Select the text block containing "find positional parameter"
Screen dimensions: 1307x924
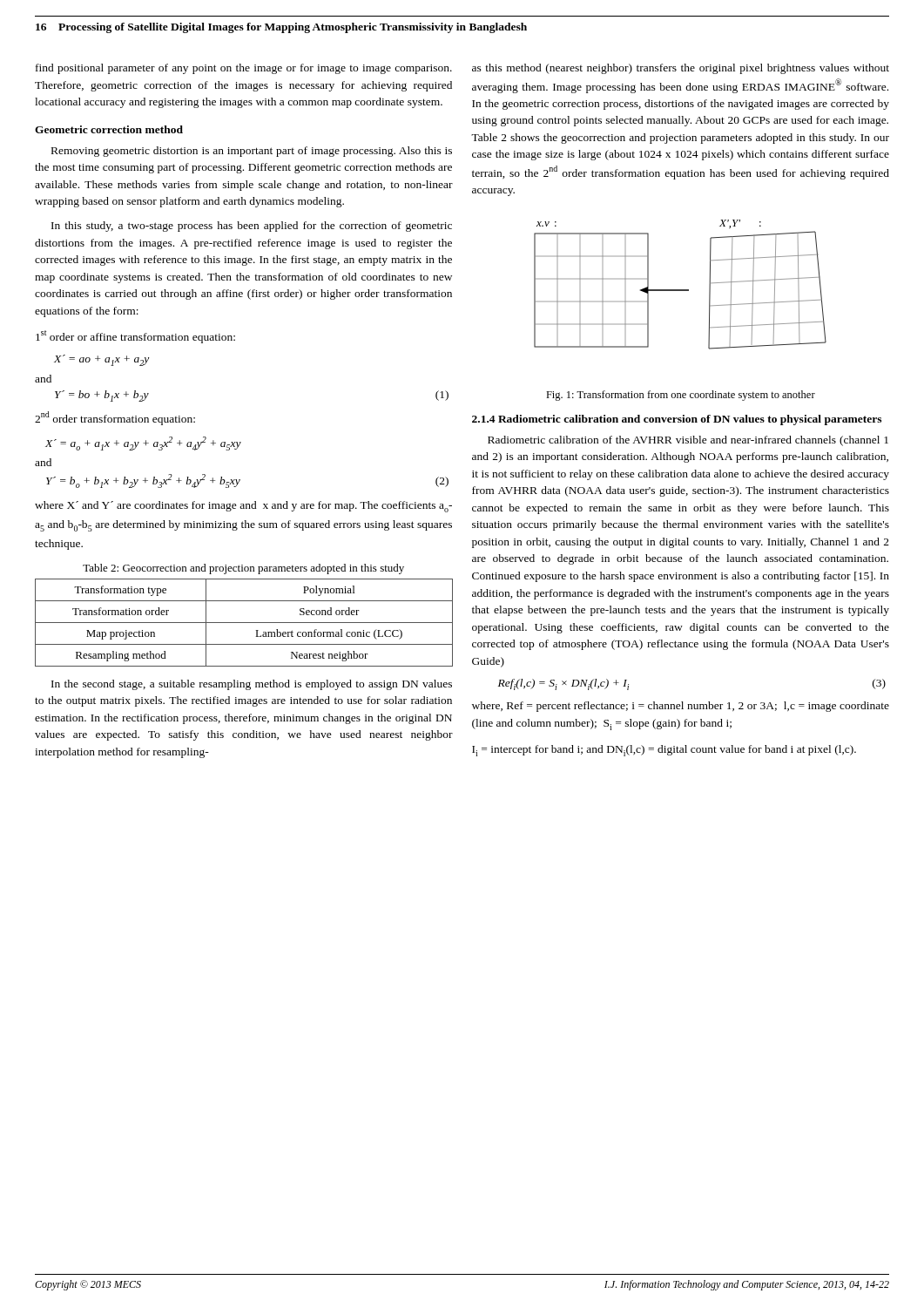pyautogui.click(x=244, y=85)
